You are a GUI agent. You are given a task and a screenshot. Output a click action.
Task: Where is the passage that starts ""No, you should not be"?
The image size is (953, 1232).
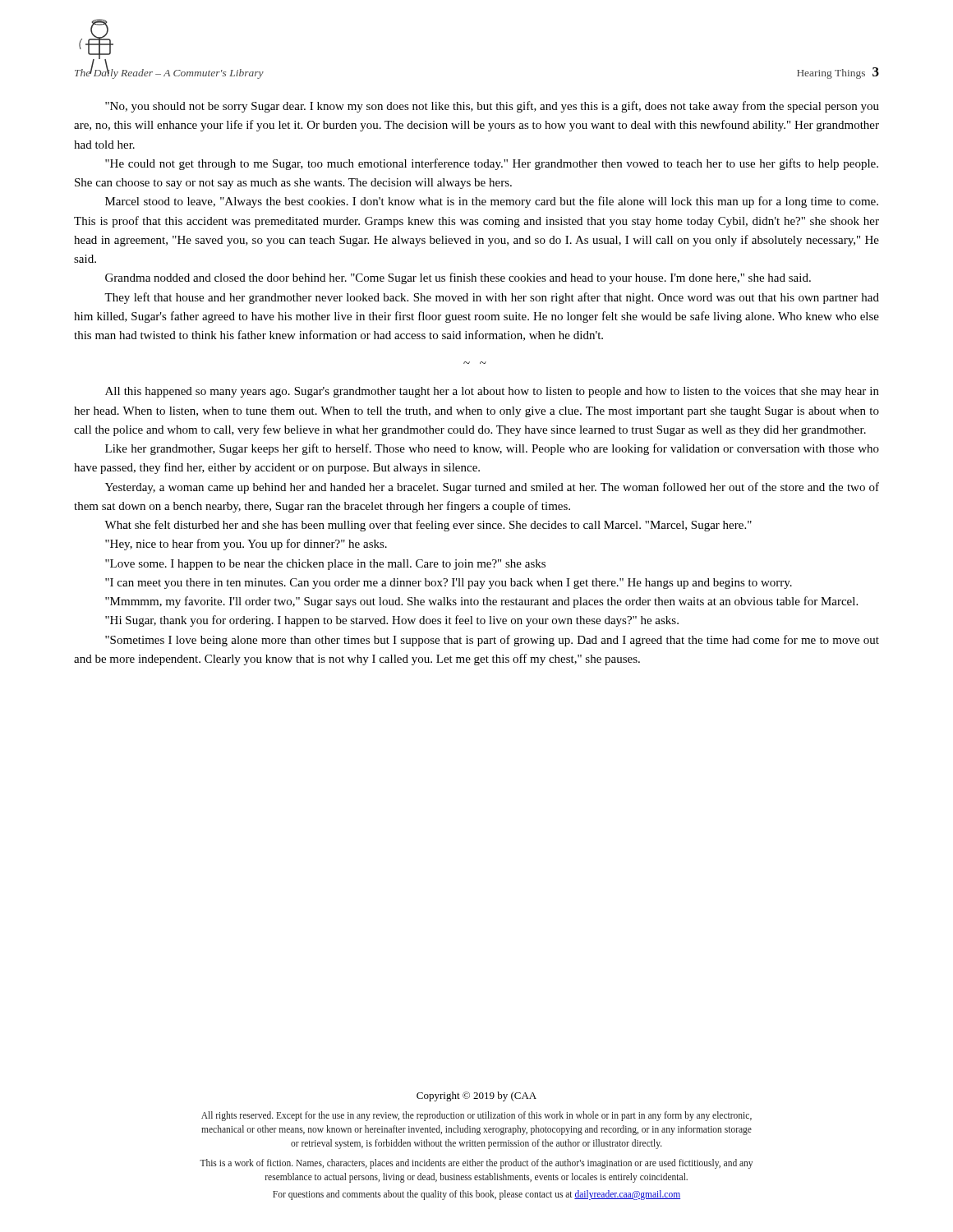(x=476, y=383)
